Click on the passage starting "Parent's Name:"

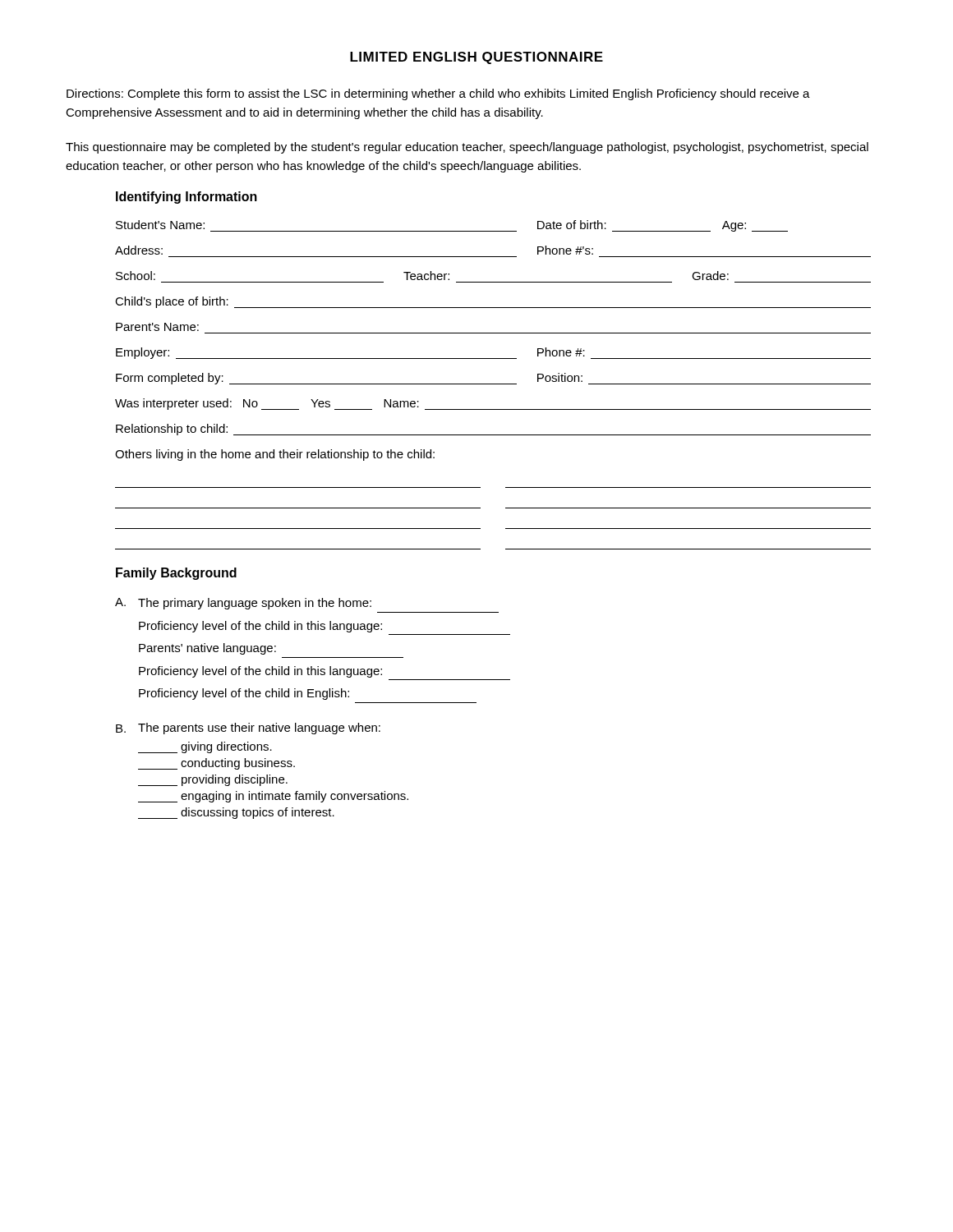pyautogui.click(x=493, y=326)
